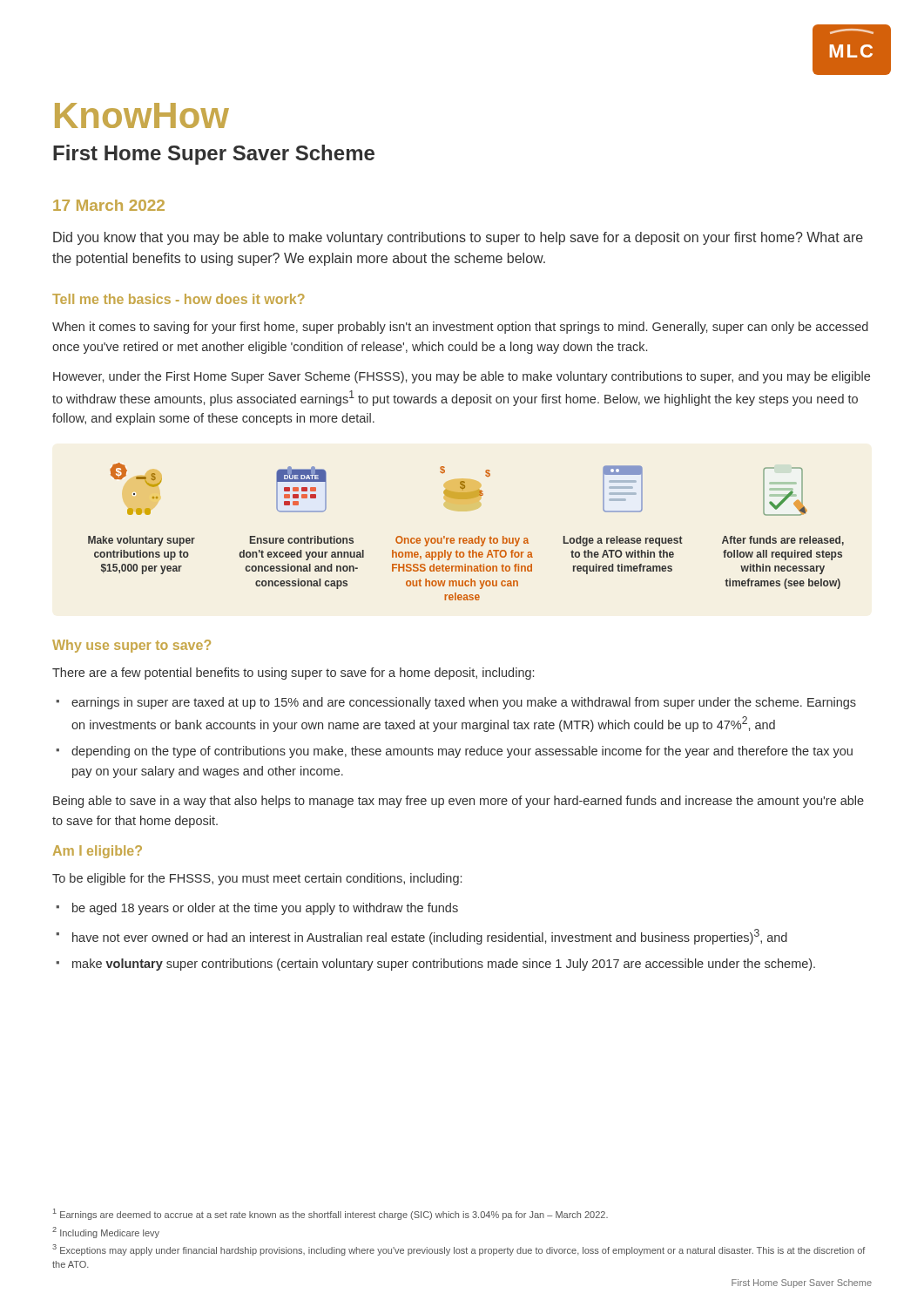This screenshot has width=924, height=1307.
Task: Select the text block that reads "Did you know that you may be able"
Action: click(462, 249)
